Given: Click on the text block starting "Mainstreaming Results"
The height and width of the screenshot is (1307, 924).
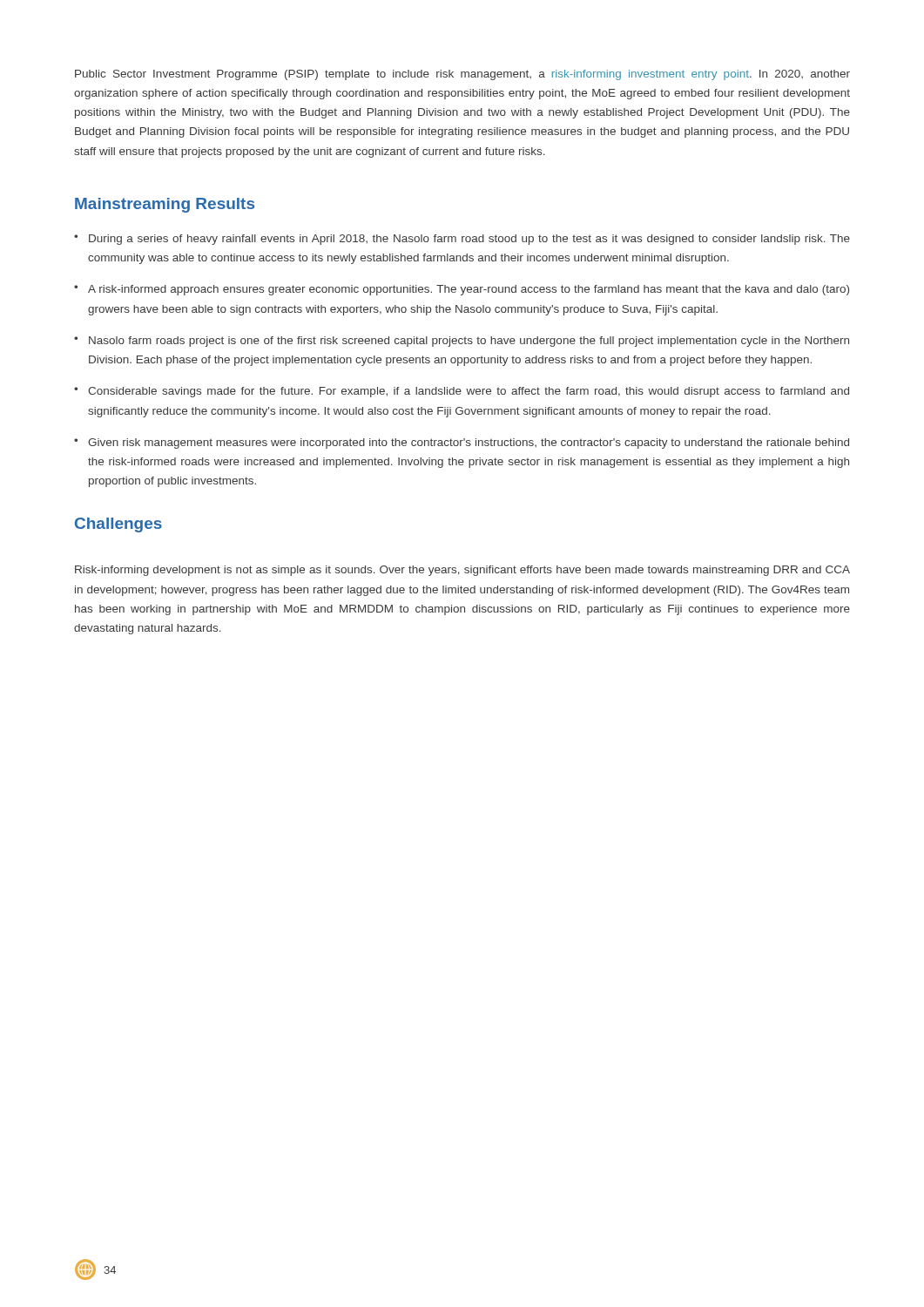Looking at the screenshot, I should click(x=165, y=204).
